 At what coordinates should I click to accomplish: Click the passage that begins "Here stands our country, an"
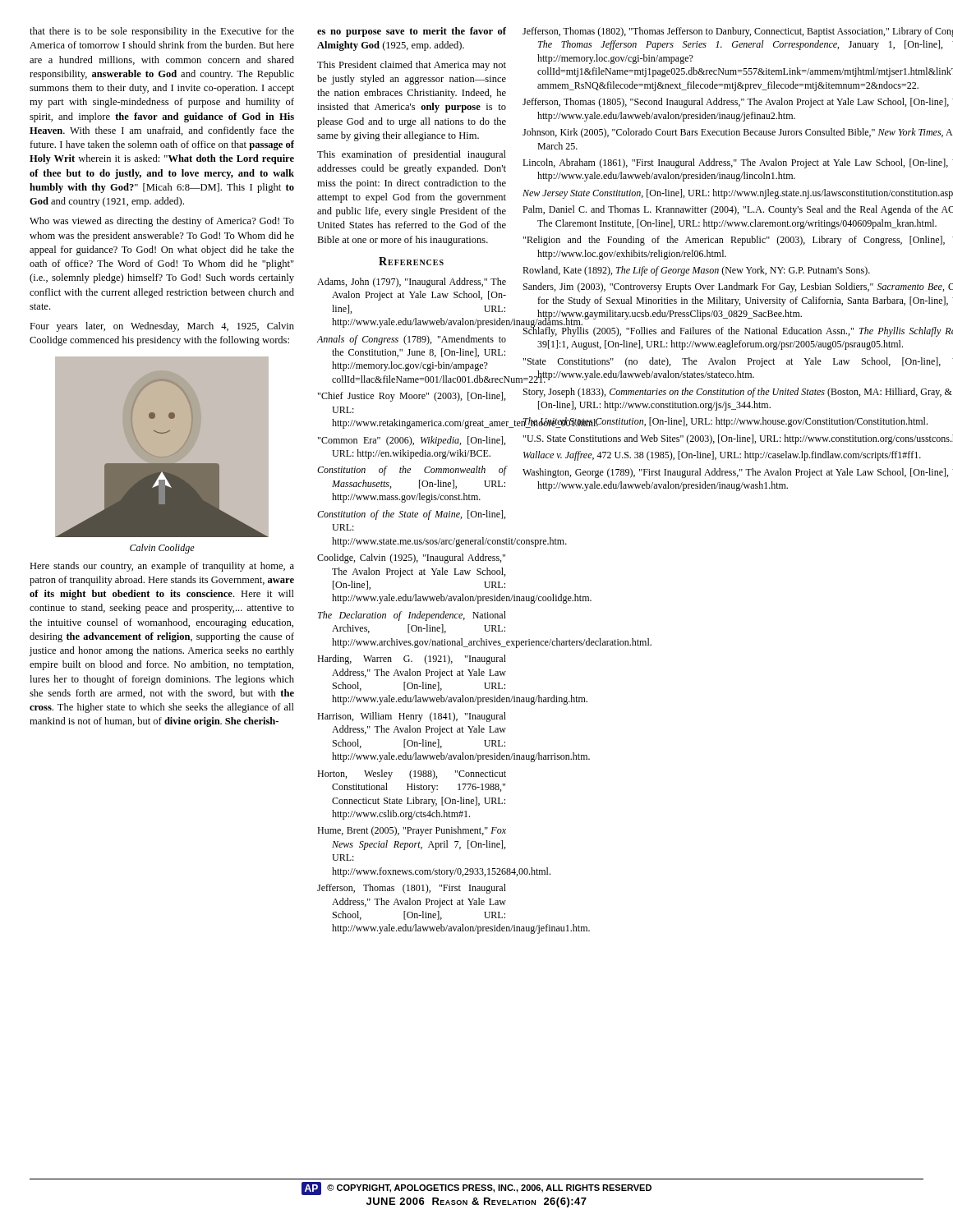tap(162, 643)
